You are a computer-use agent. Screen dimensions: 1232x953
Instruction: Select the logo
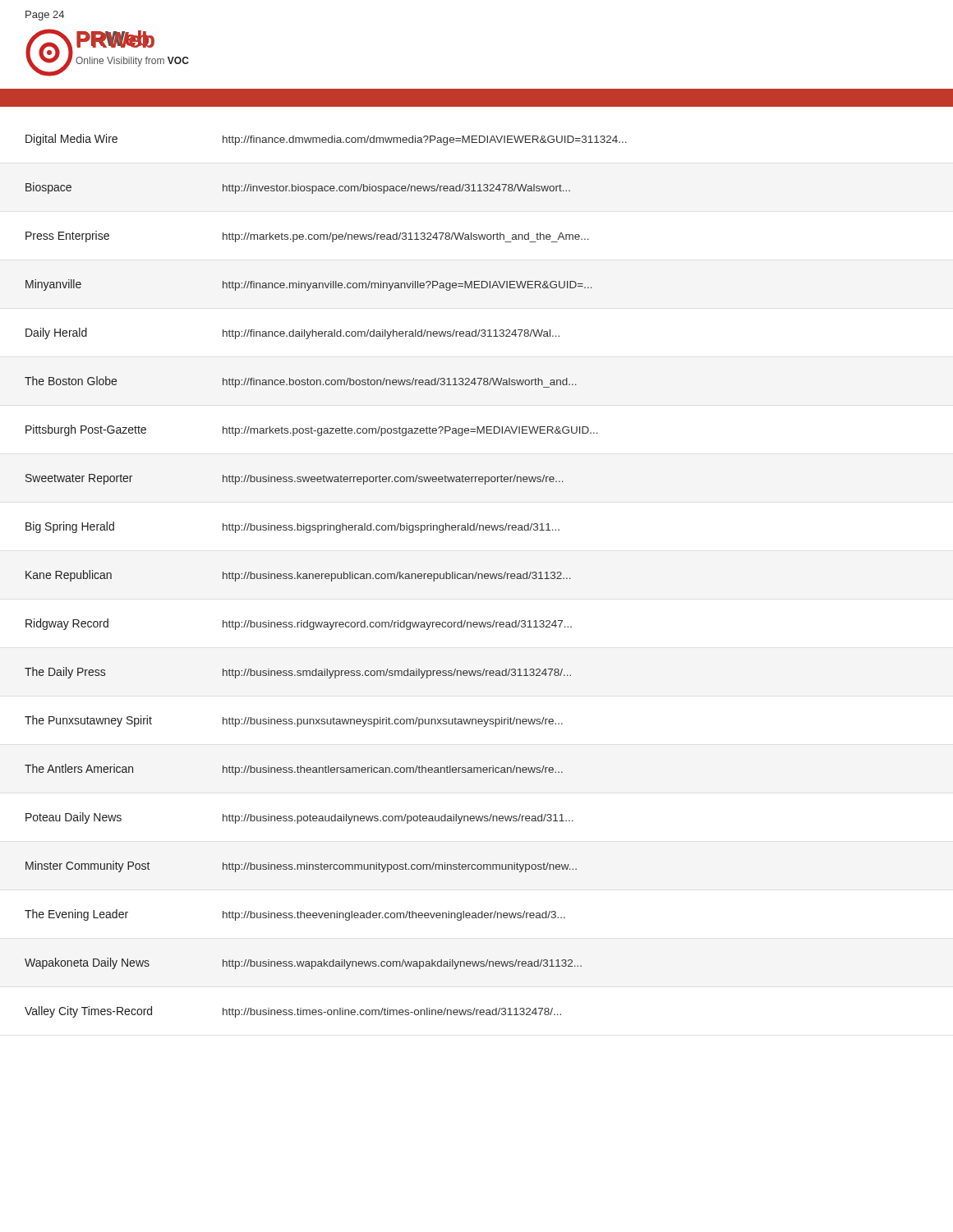click(x=107, y=54)
